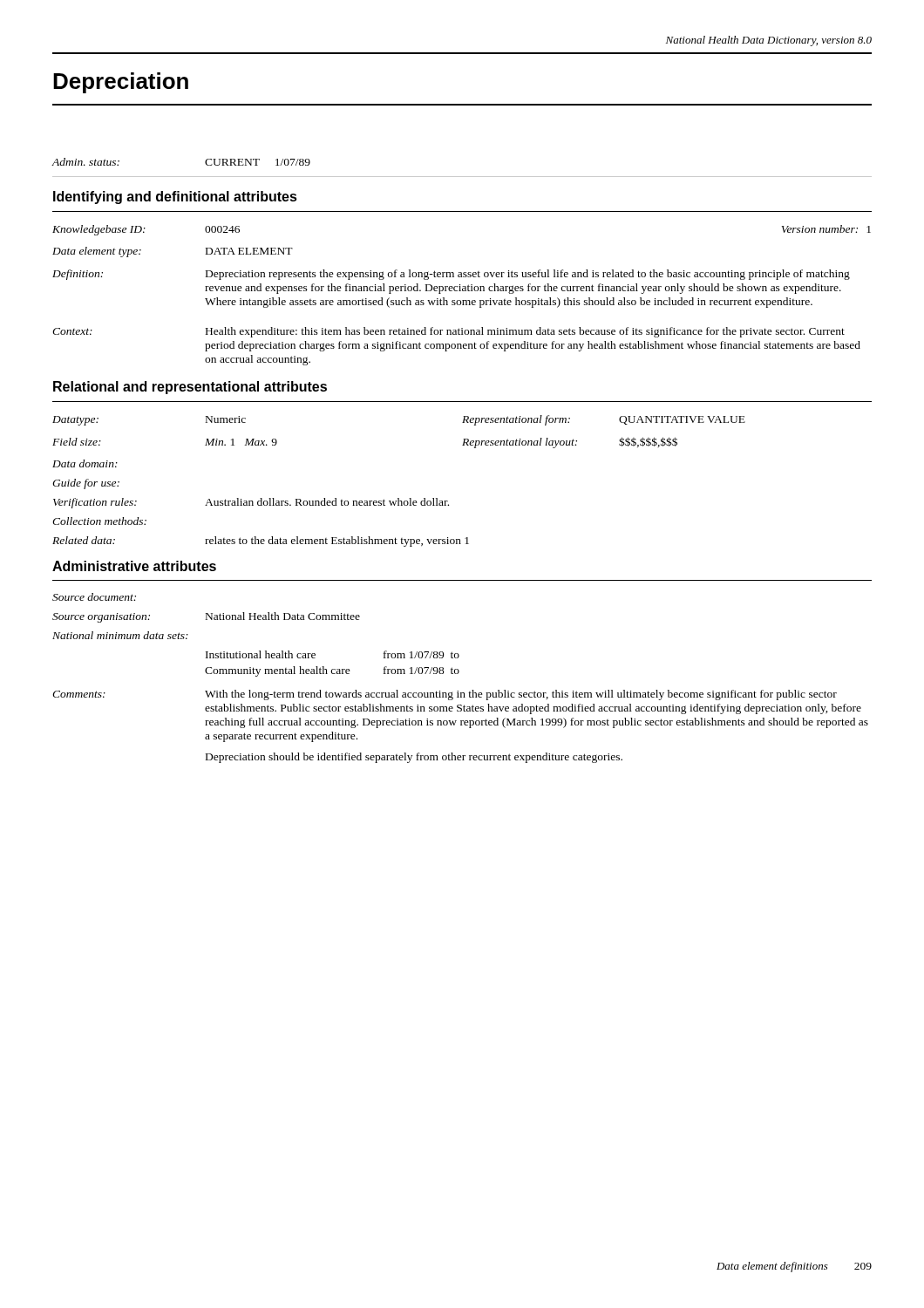Find the region starting "Datatype: Numeric Representational form:"
This screenshot has height=1308, width=924.
pos(462,419)
